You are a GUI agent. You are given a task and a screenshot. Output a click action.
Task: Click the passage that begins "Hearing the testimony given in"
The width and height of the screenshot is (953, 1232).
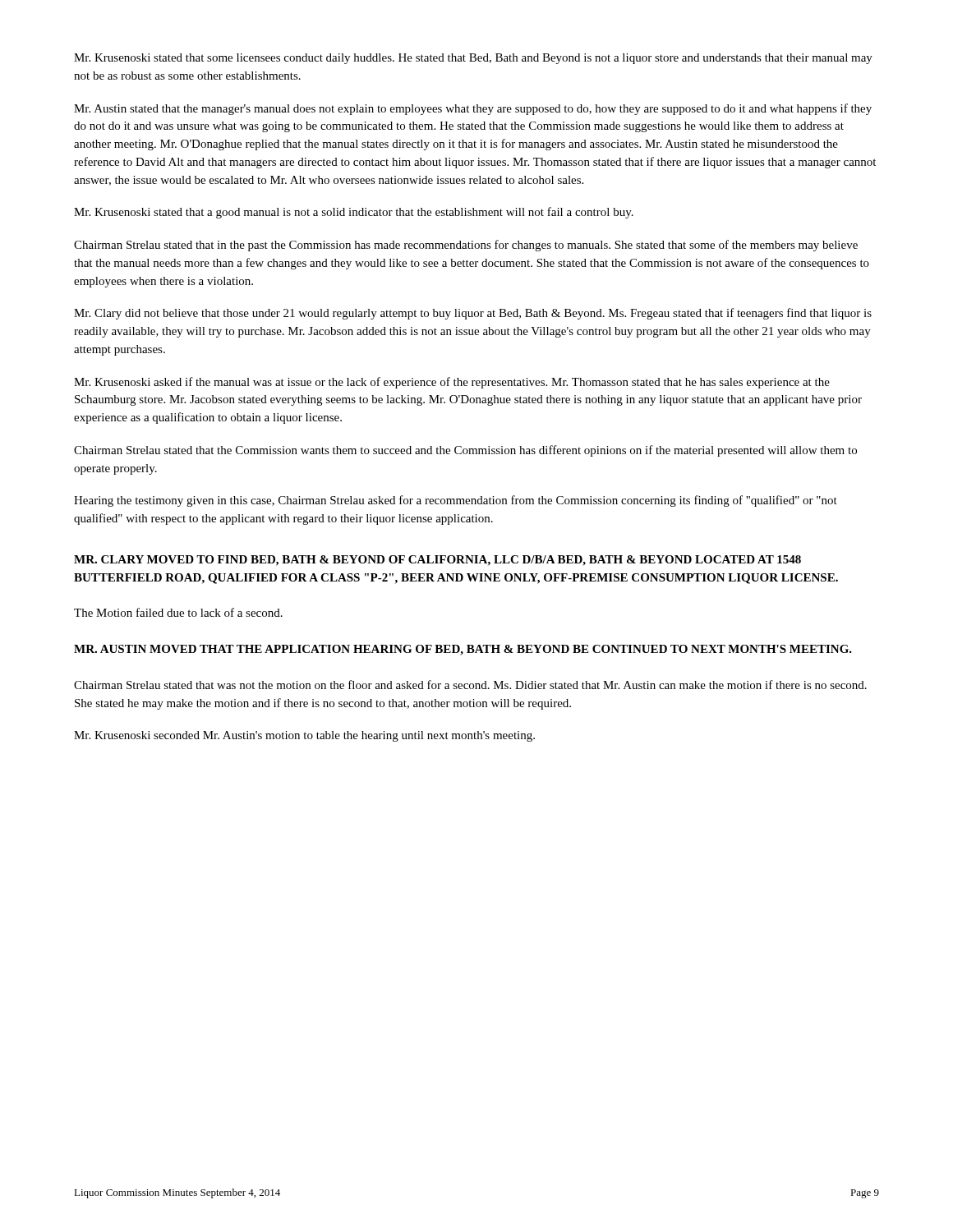pyautogui.click(x=455, y=509)
